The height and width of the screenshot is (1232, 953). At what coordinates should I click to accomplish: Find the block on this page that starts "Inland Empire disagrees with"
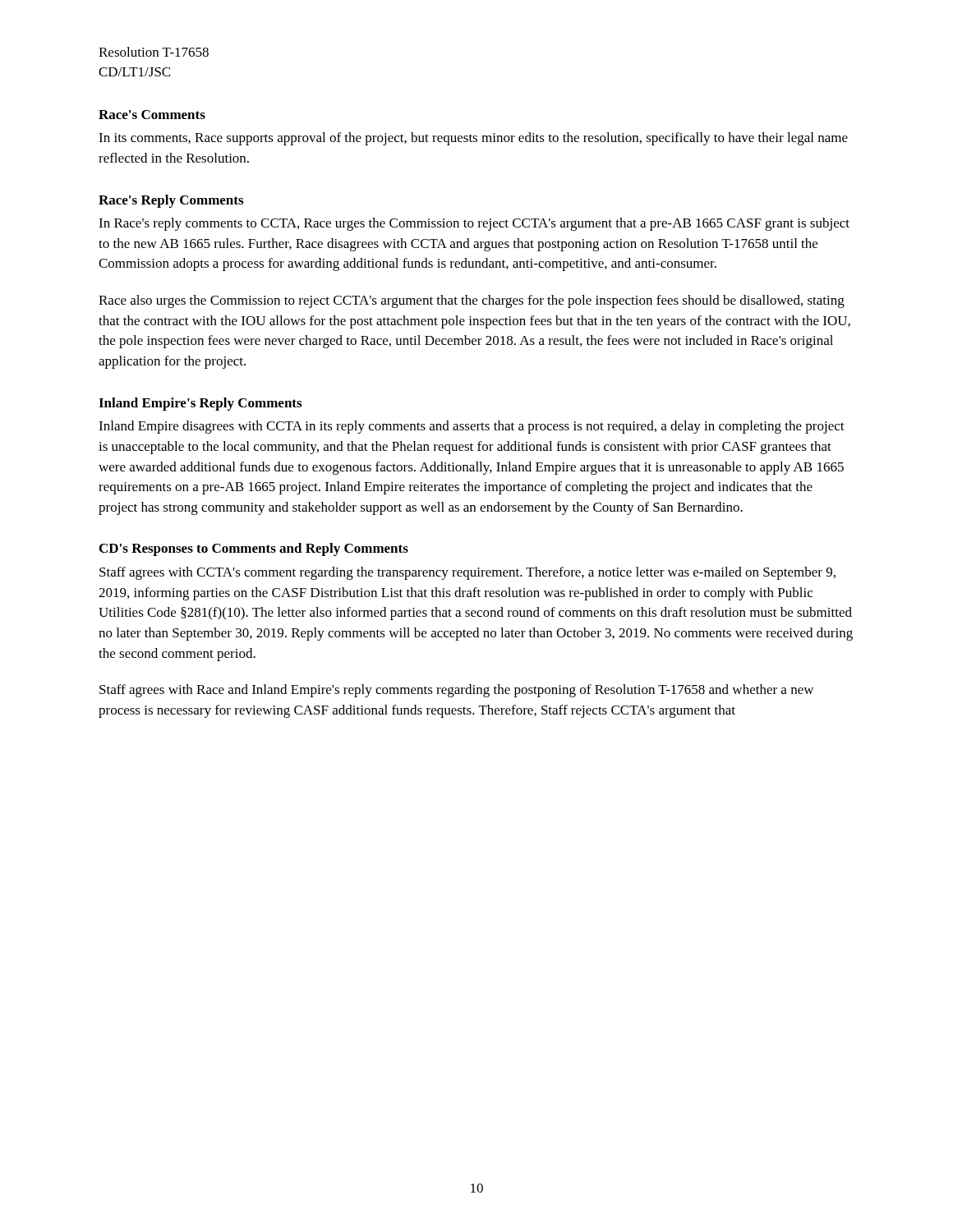pyautogui.click(x=471, y=467)
